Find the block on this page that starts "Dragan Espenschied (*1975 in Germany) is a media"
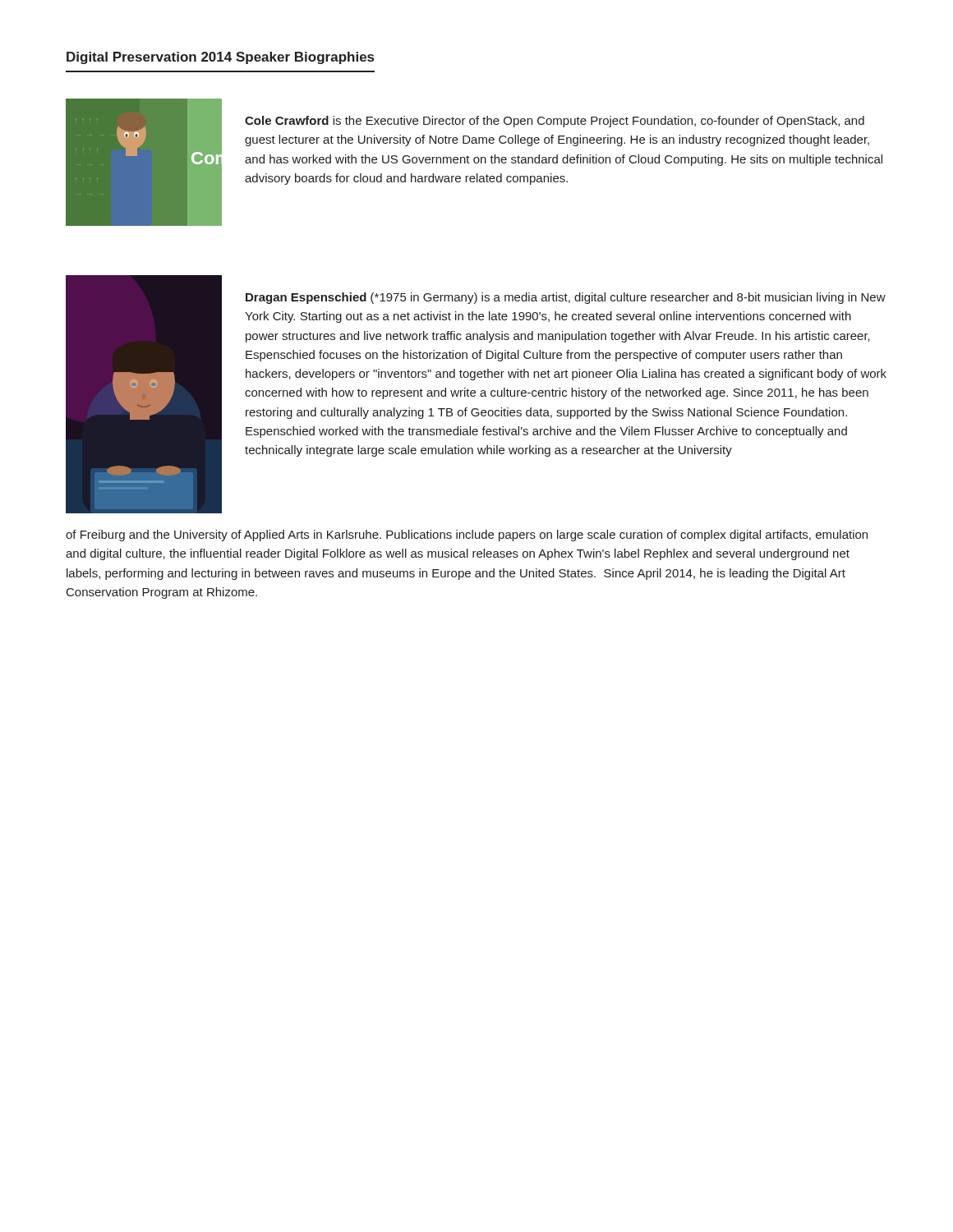Screen dimensions: 1232x953 566,373
